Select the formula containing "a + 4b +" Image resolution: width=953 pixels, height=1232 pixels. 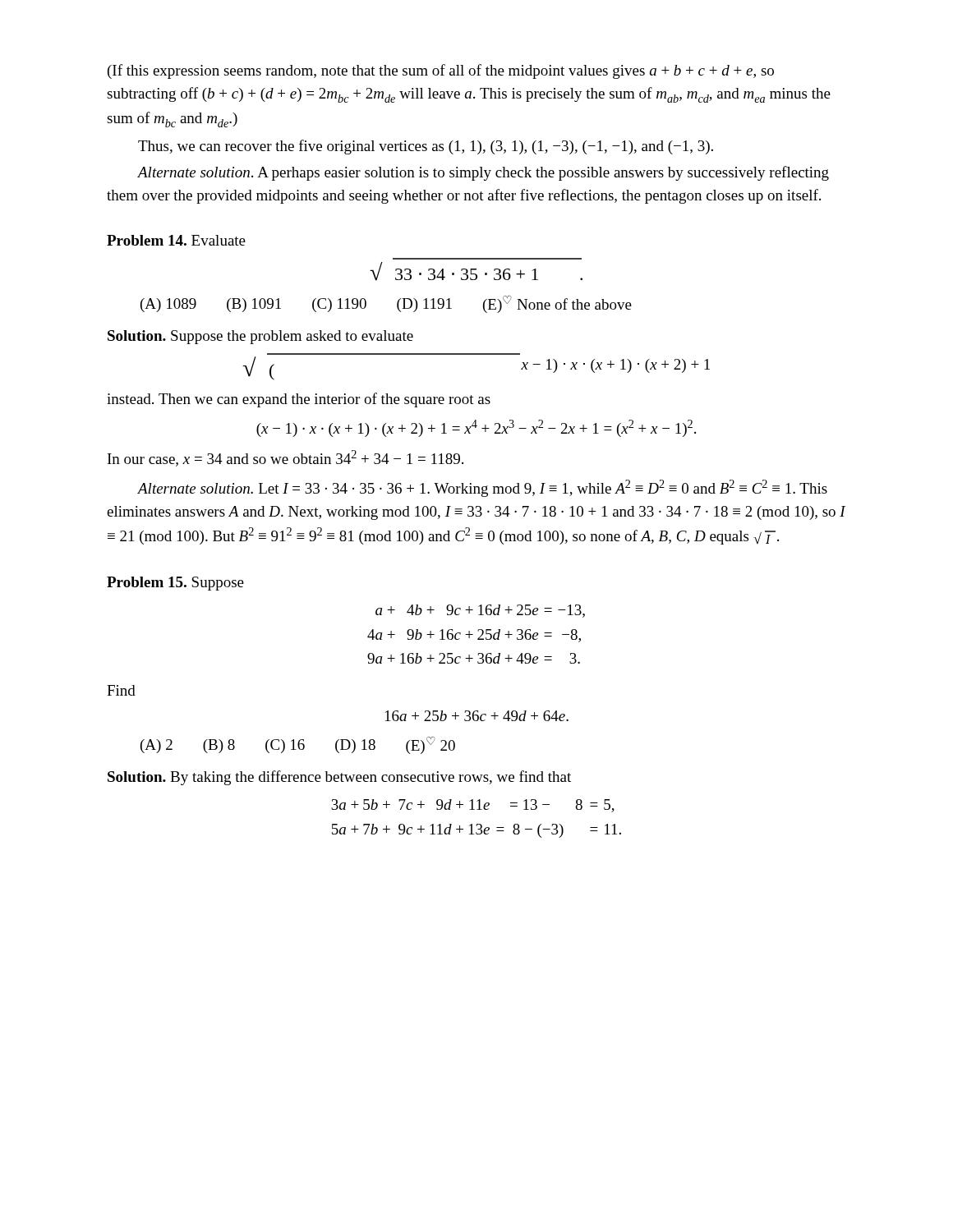pyautogui.click(x=476, y=635)
